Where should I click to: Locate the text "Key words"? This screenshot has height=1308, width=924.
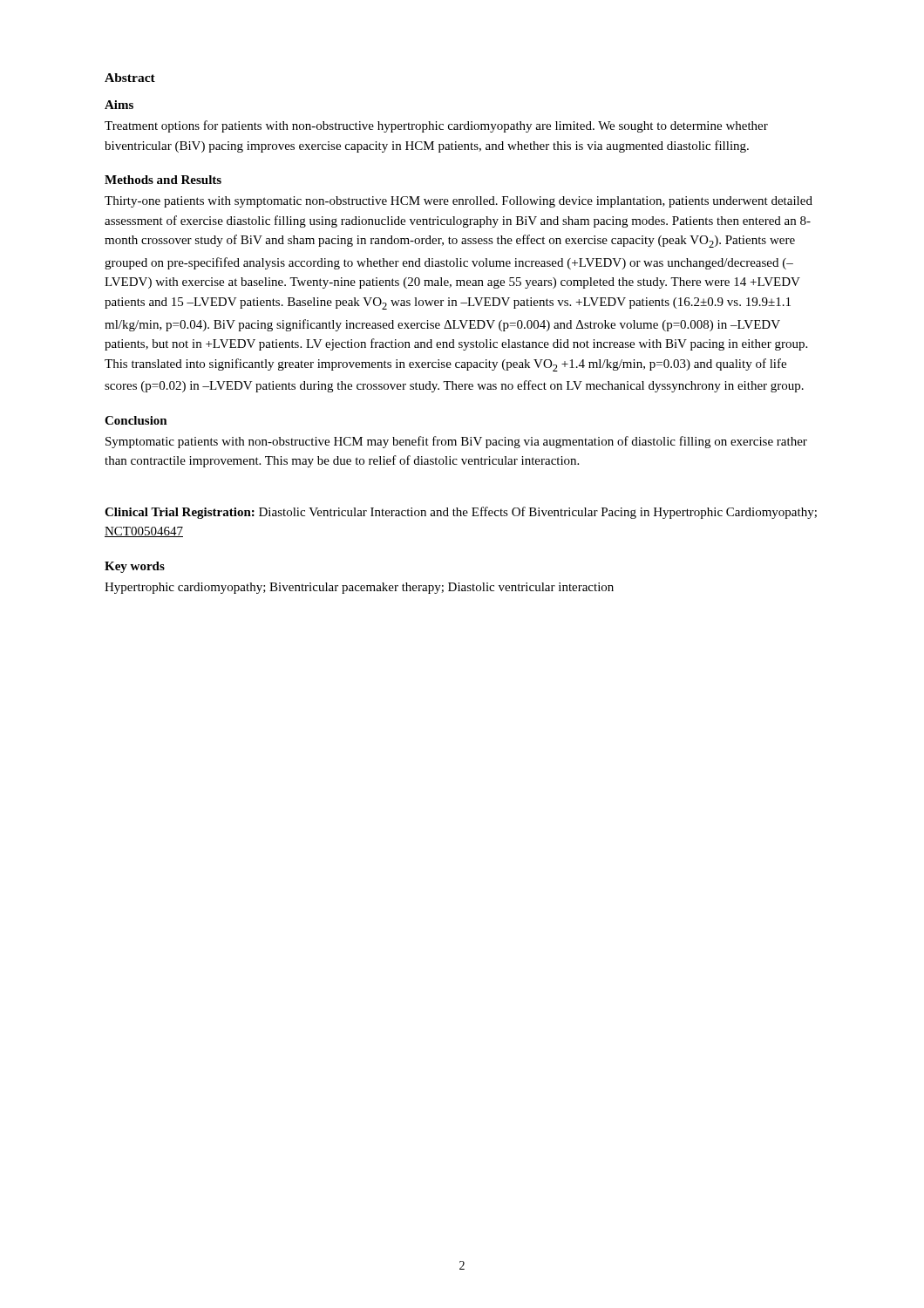click(x=135, y=566)
